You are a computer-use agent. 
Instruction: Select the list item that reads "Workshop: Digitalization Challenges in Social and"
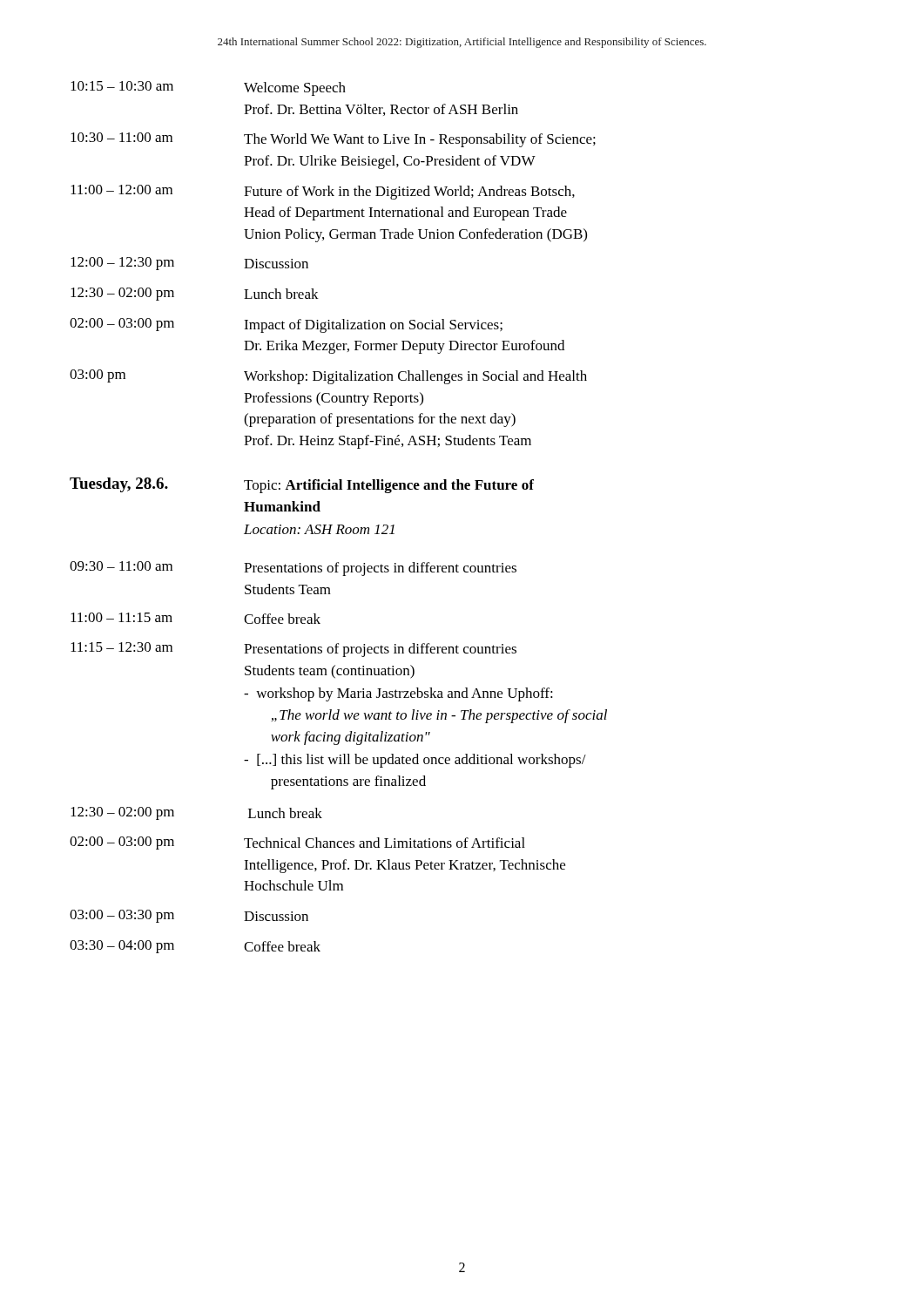tap(416, 408)
